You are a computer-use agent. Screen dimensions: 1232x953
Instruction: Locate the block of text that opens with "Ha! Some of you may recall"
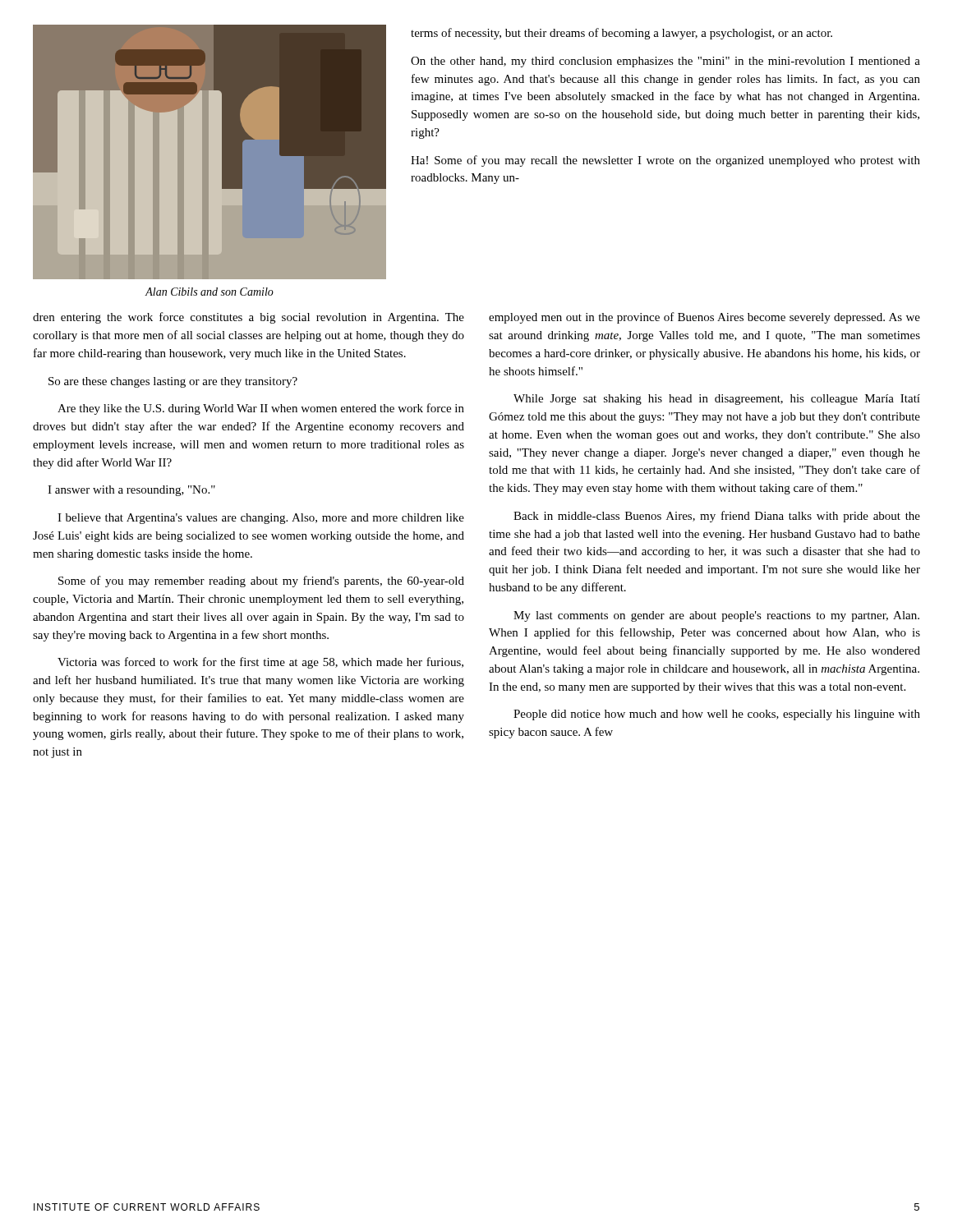[x=665, y=169]
